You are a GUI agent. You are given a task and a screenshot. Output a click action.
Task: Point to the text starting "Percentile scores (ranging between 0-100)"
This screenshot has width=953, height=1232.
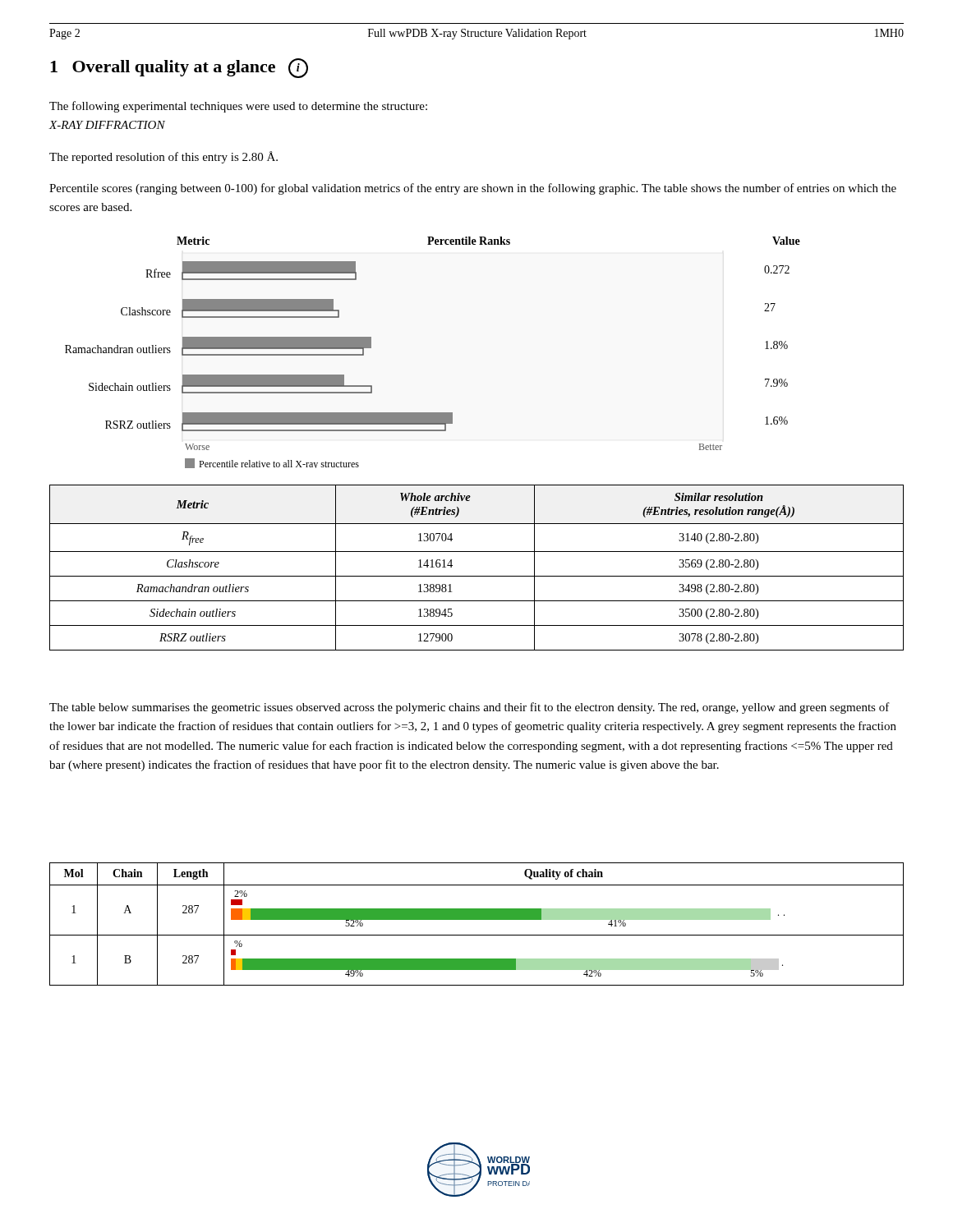(473, 197)
